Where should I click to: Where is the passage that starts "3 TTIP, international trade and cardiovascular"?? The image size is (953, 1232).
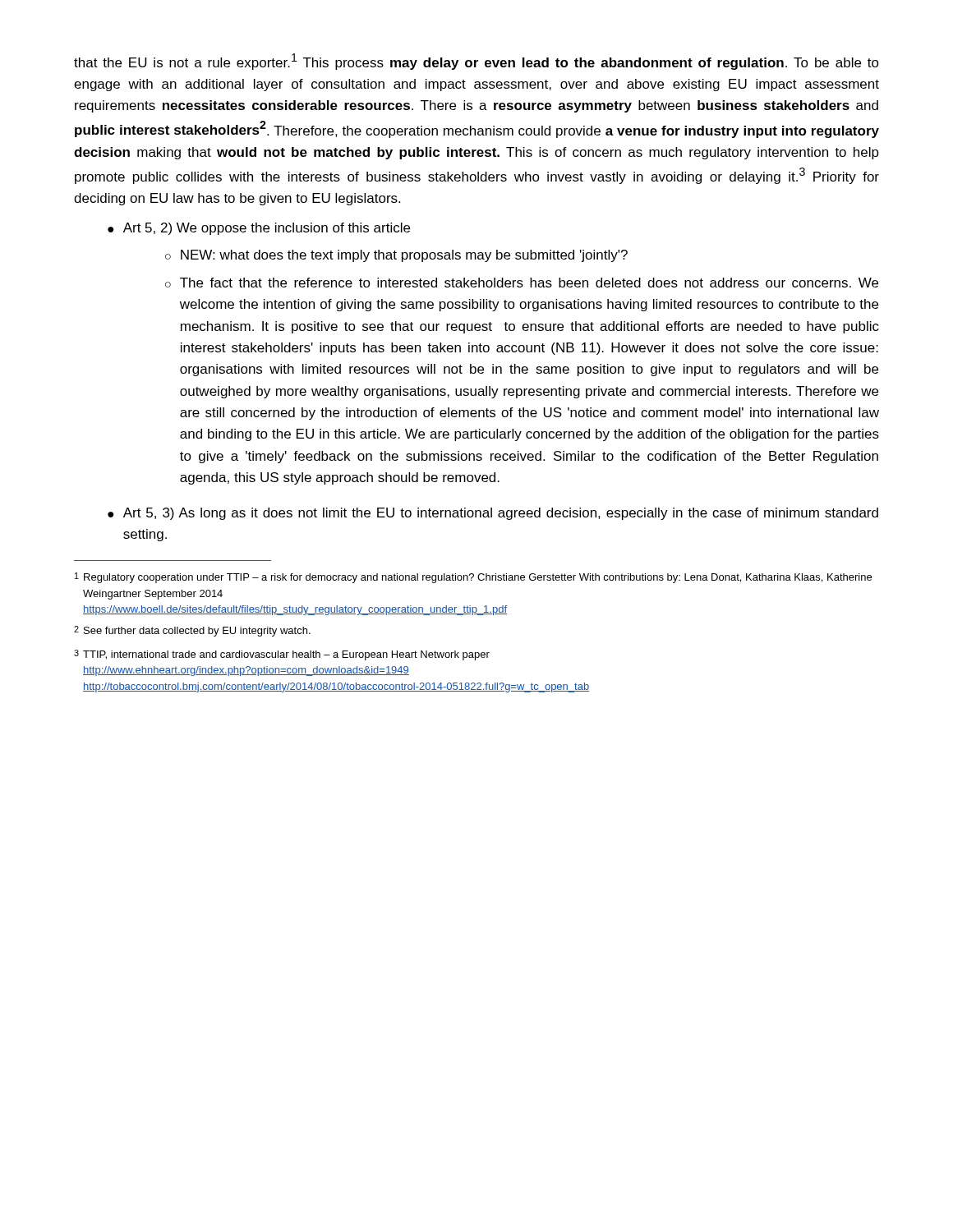tap(476, 670)
